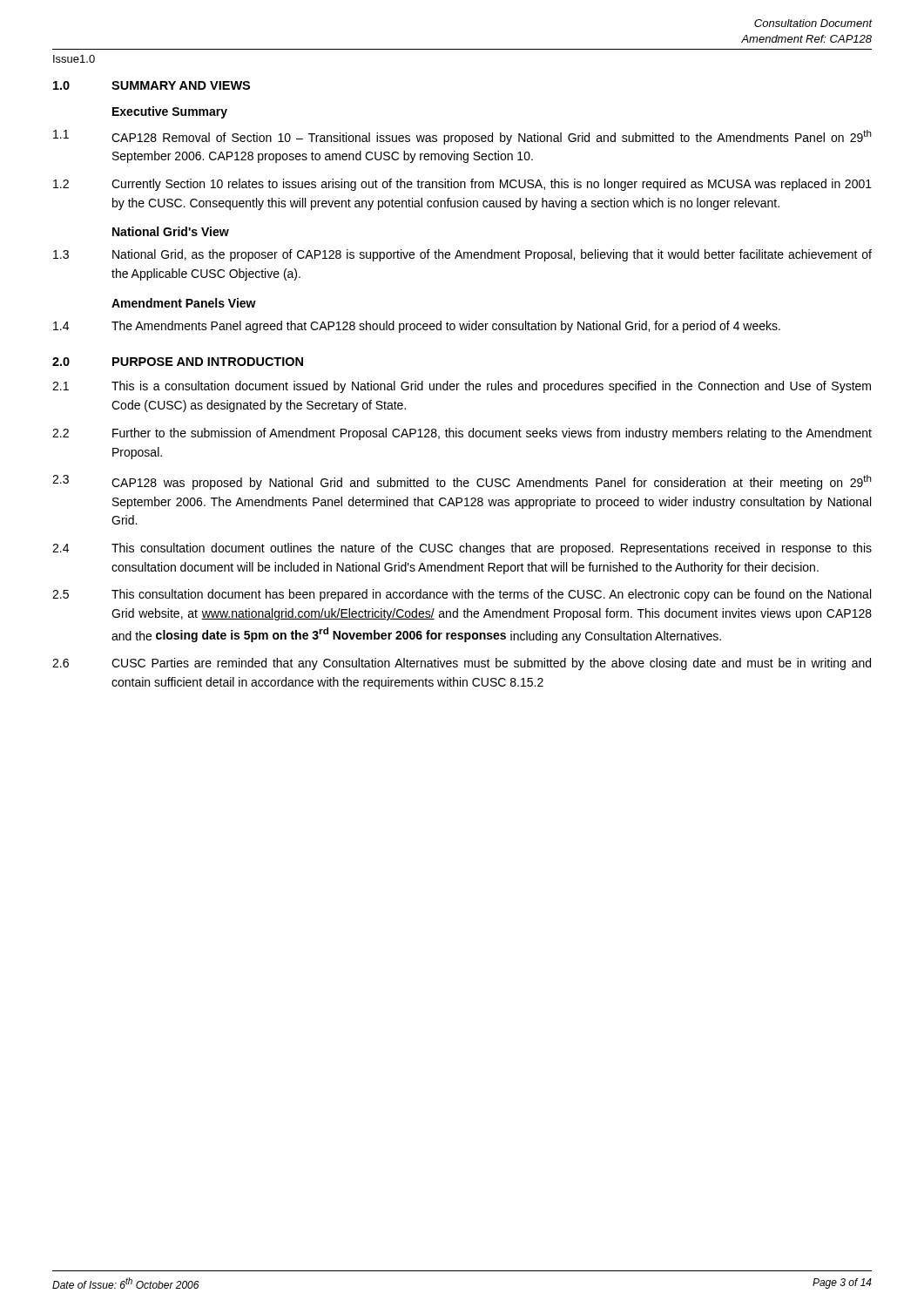Point to the text block starting "2.2 Further to the"
Image resolution: width=924 pixels, height=1307 pixels.
coord(462,443)
